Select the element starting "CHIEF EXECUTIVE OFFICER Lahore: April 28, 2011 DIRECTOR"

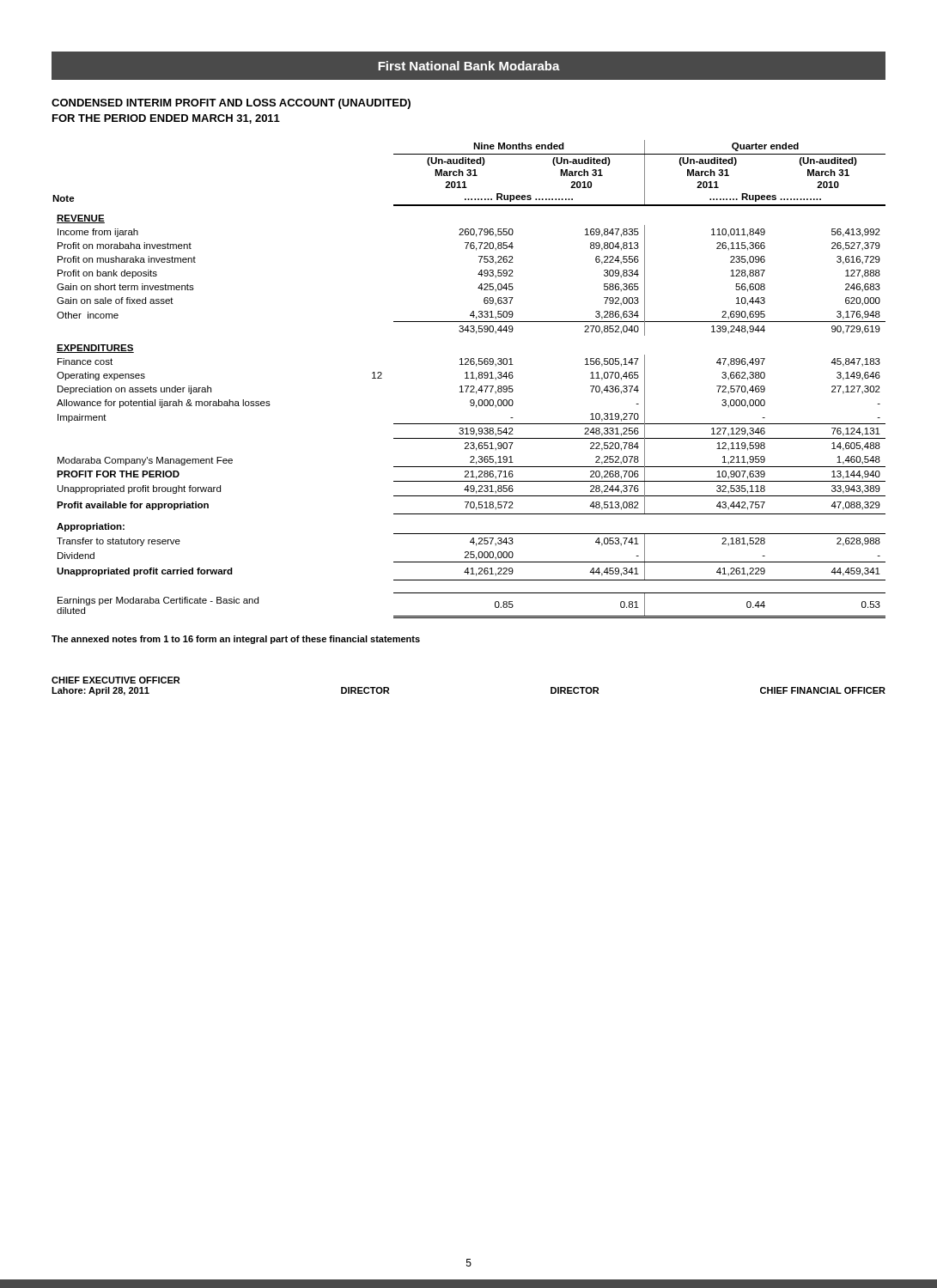coord(116,680)
